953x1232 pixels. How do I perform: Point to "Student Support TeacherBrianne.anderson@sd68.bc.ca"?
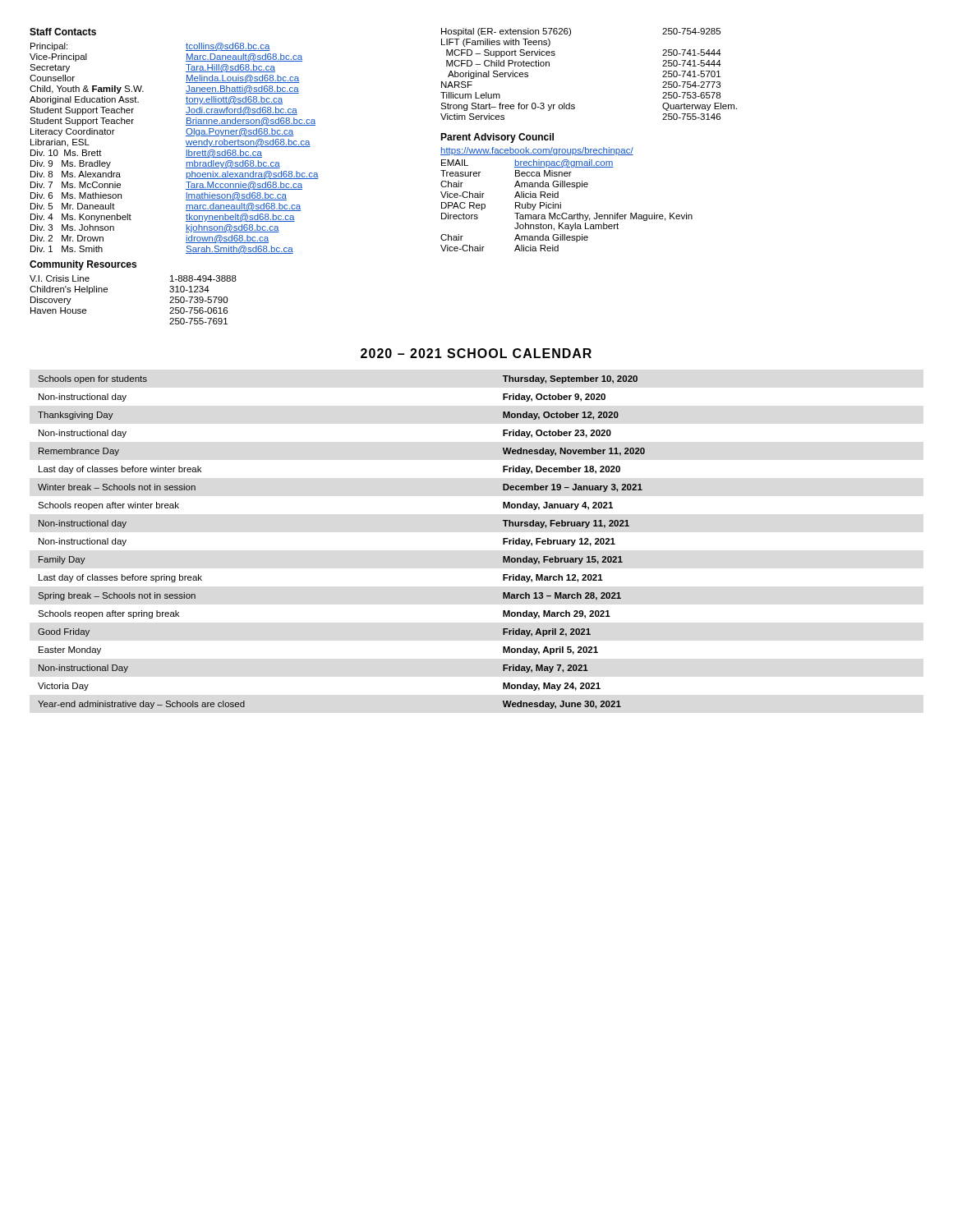(x=83, y=120)
